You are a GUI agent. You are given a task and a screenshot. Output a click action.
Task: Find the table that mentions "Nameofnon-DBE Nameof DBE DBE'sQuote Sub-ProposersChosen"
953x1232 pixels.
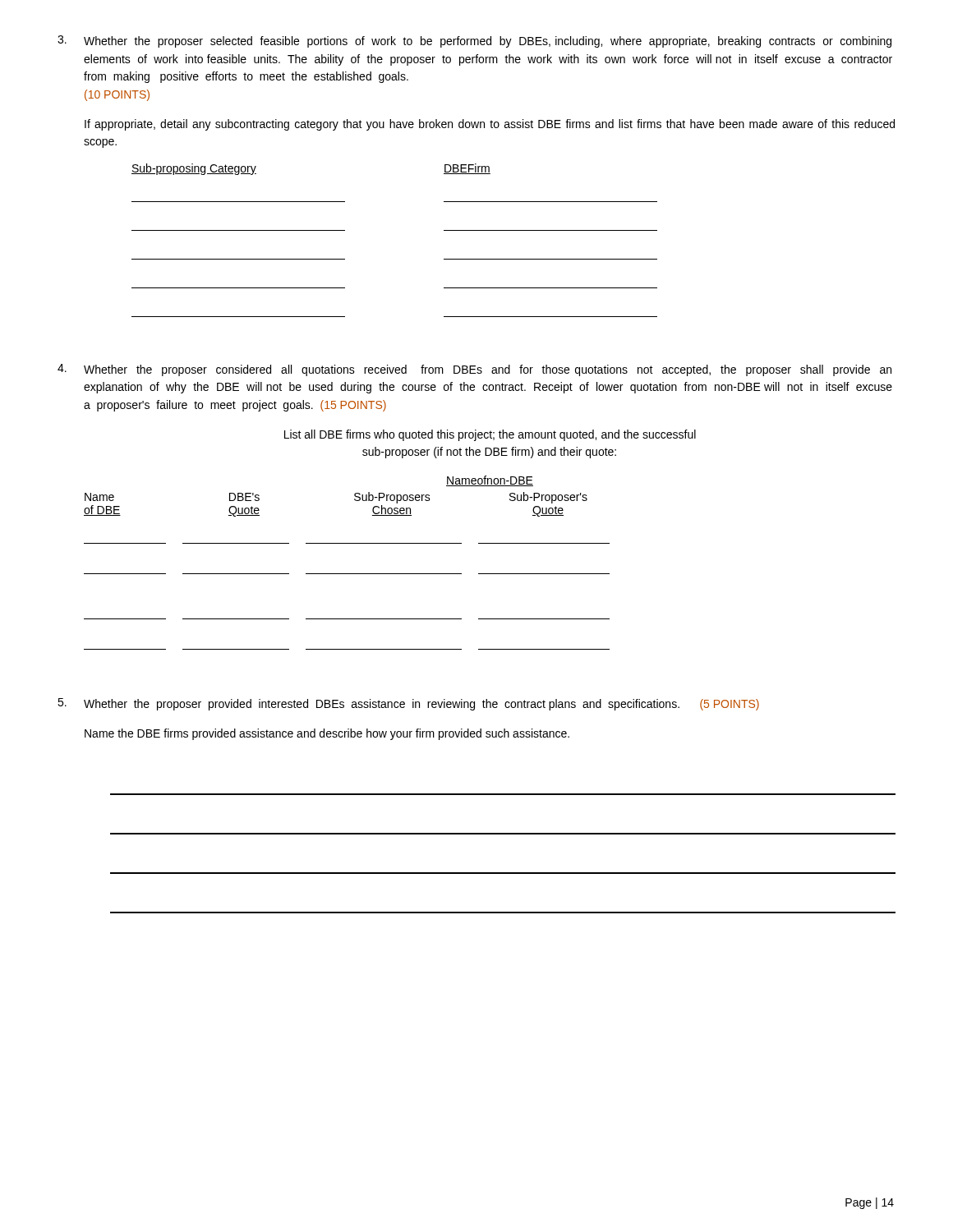(490, 562)
